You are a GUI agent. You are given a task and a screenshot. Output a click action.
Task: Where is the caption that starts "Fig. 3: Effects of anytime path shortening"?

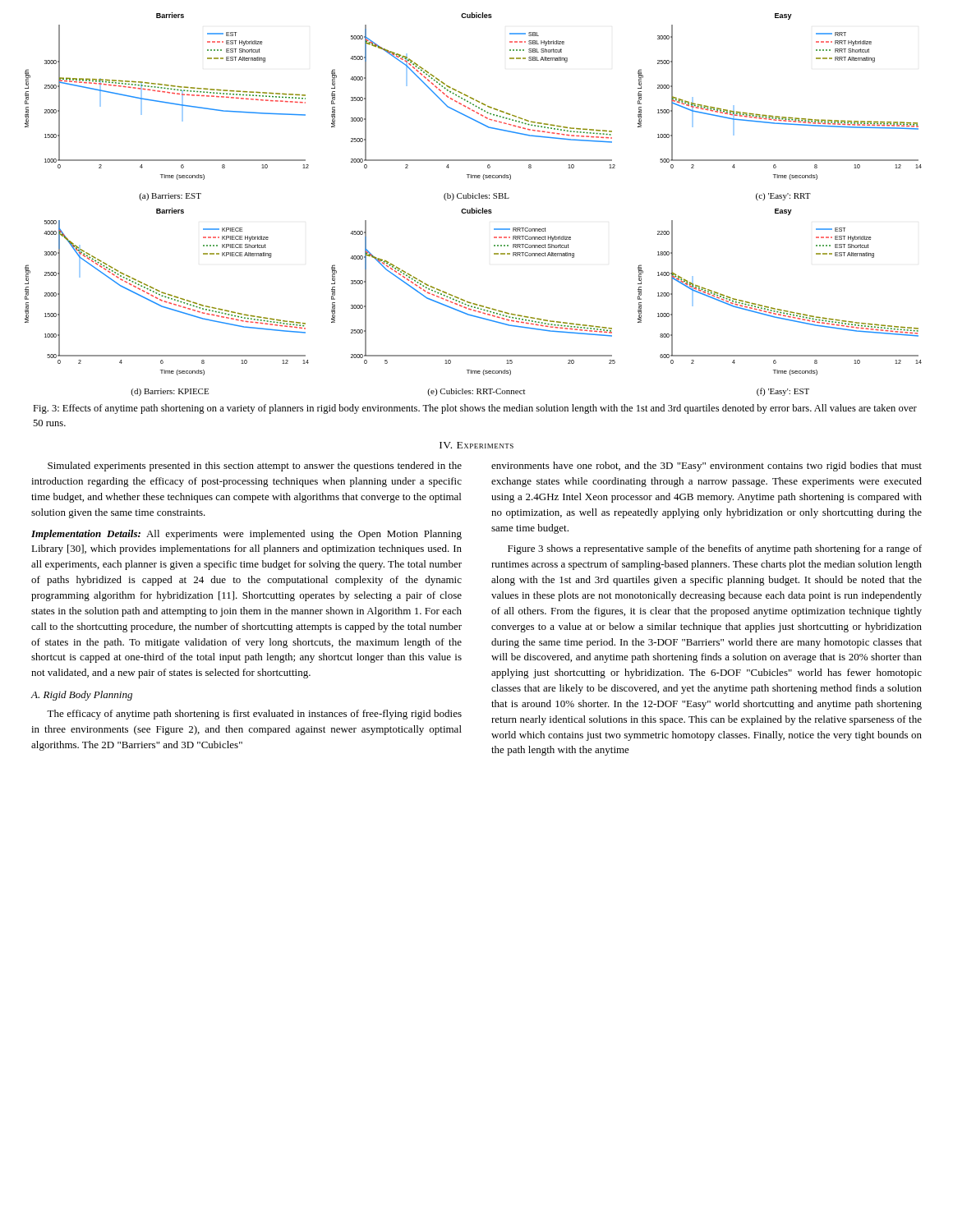[x=475, y=416]
